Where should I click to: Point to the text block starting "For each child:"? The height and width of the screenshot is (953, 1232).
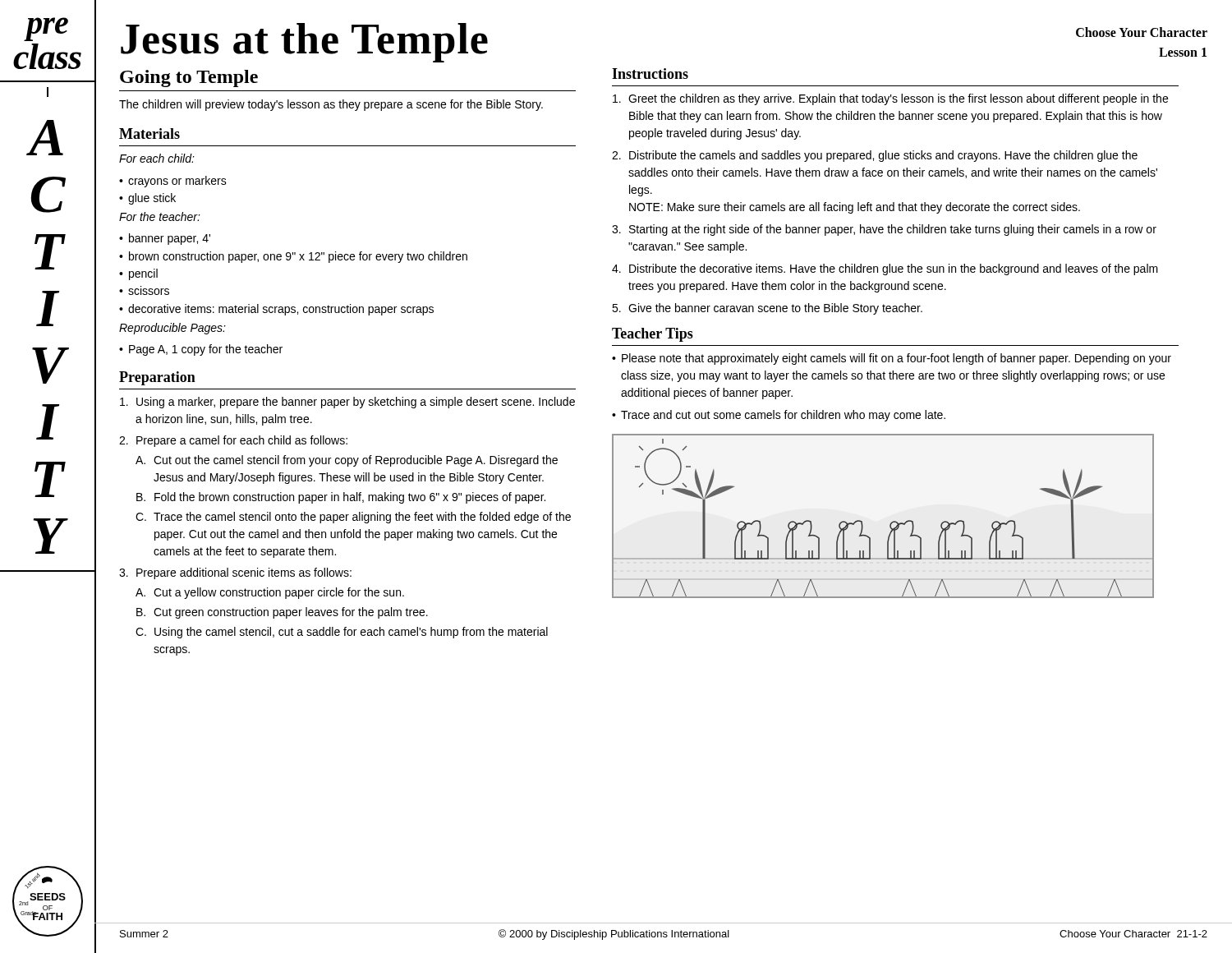coord(157,159)
